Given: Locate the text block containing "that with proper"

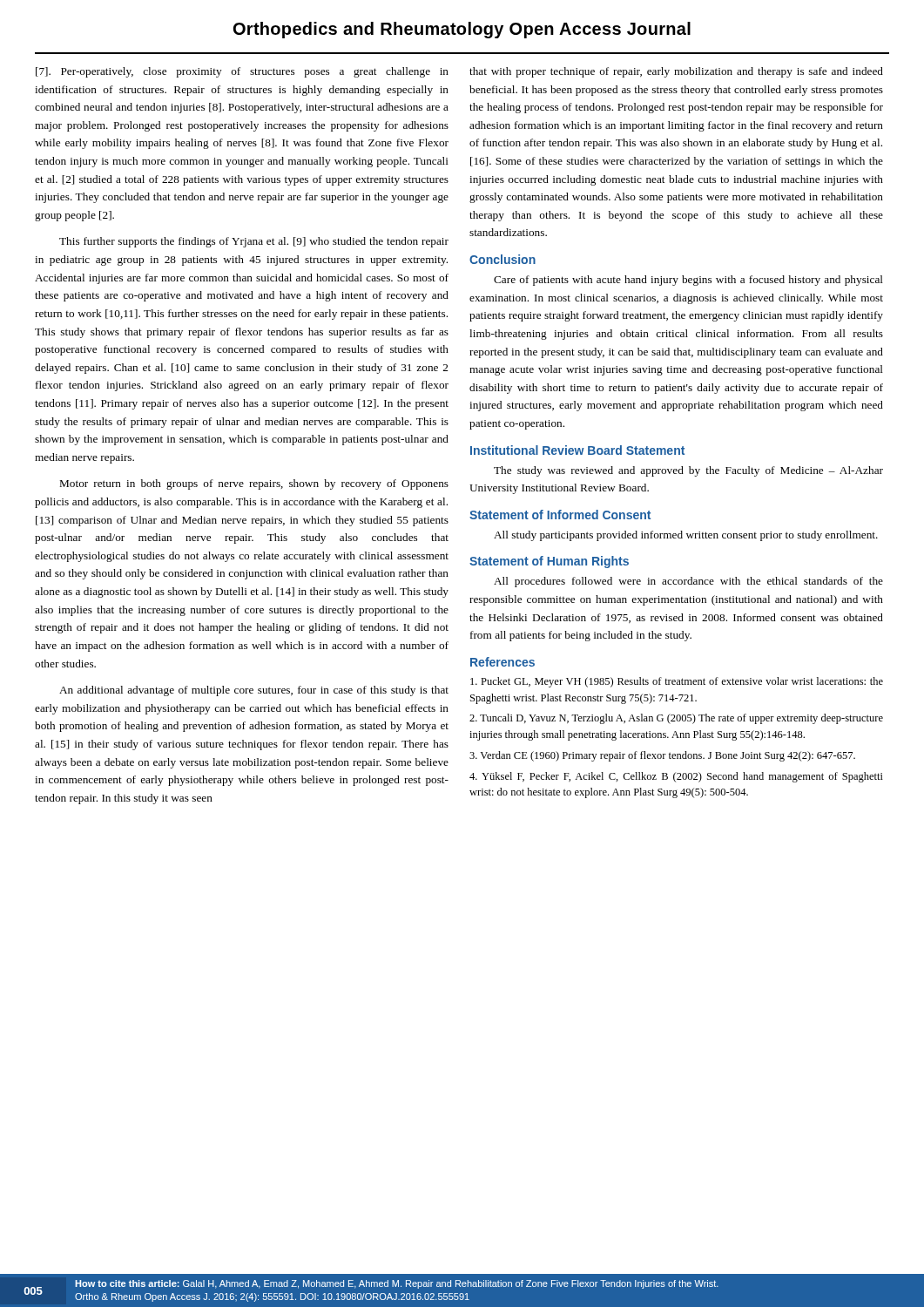Looking at the screenshot, I should [x=676, y=153].
